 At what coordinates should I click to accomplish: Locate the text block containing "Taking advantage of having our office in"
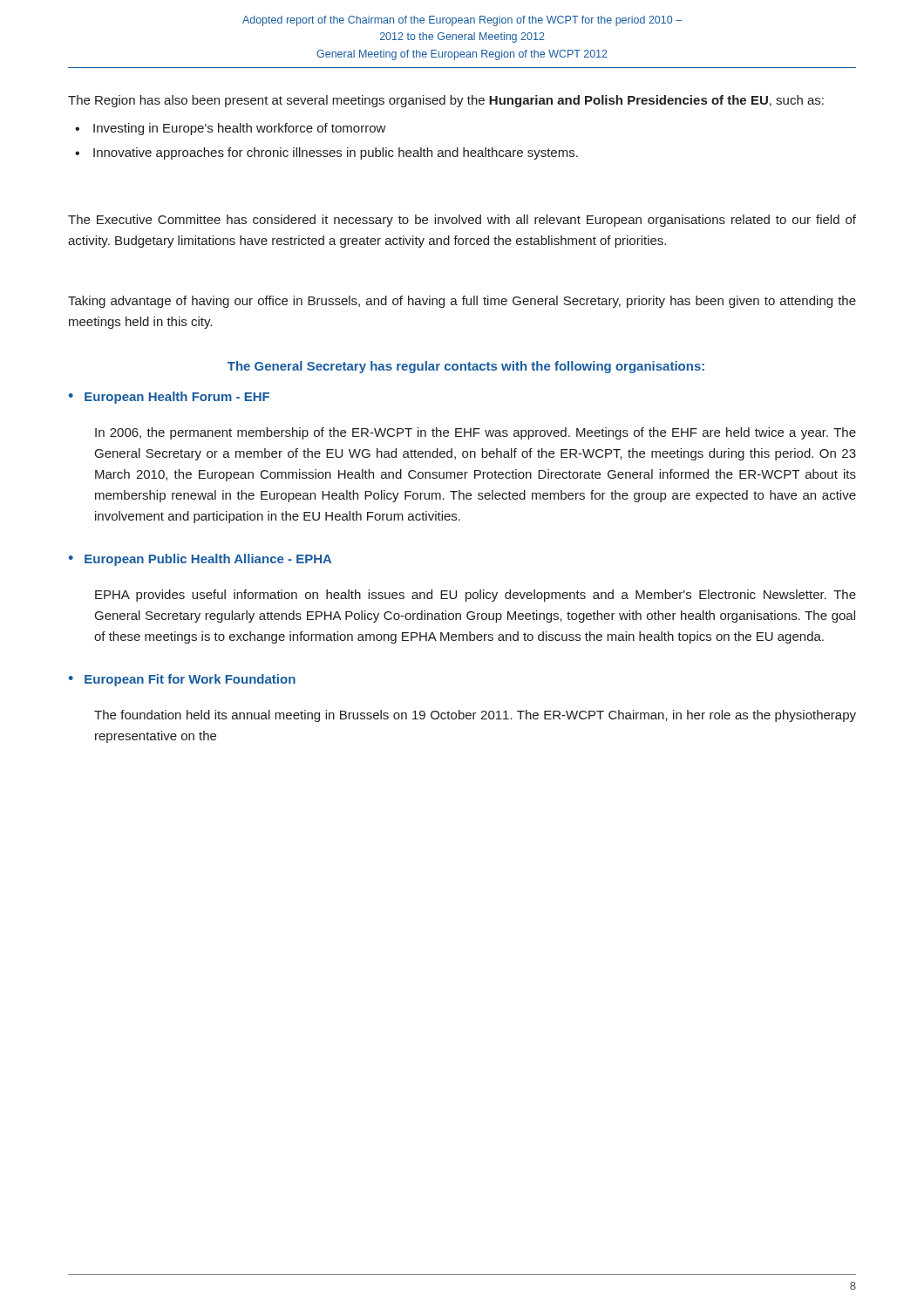pyautogui.click(x=462, y=311)
